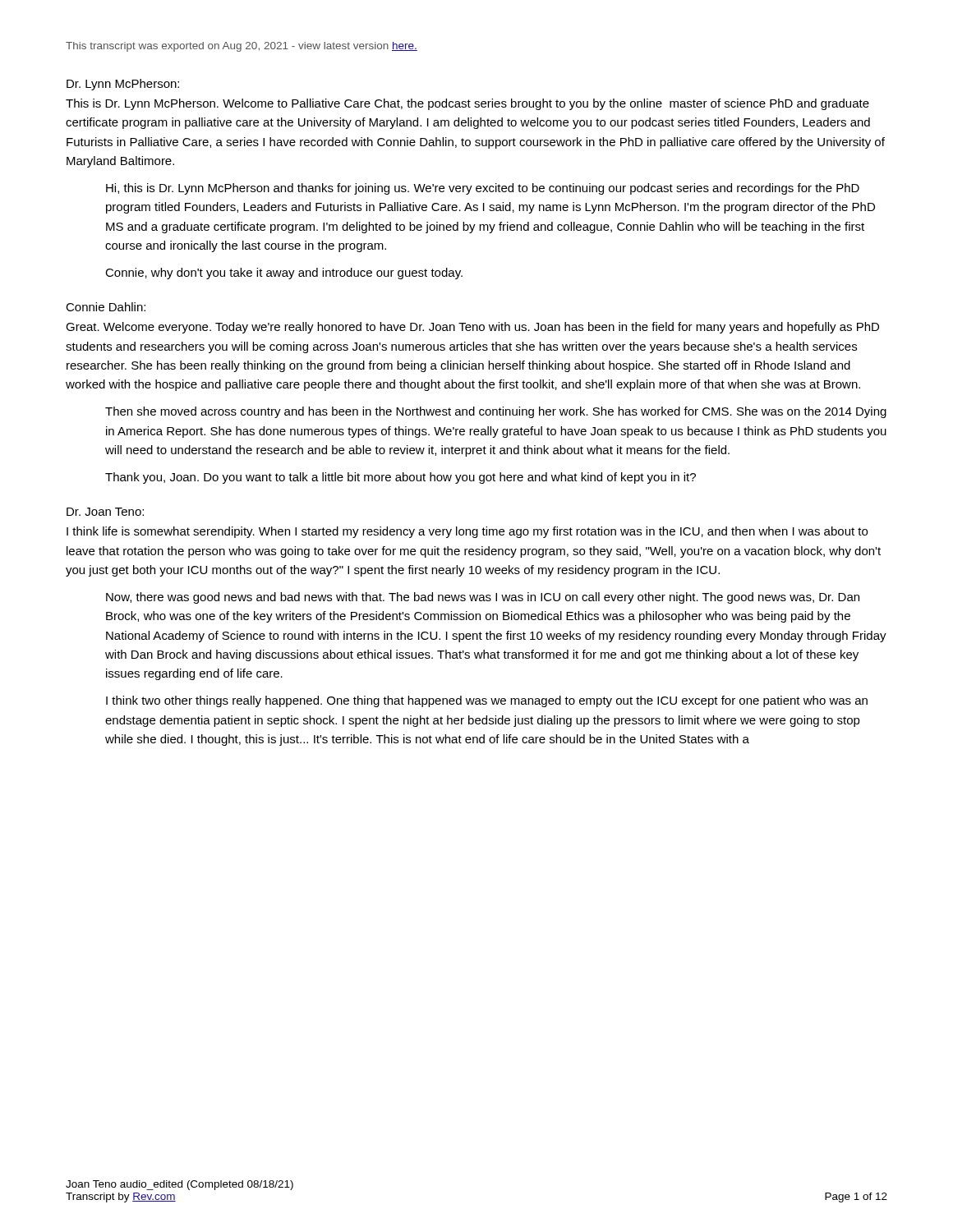Click on the passage starting "Connie Dahlin:"
Viewport: 953px width, 1232px height.
pos(106,307)
